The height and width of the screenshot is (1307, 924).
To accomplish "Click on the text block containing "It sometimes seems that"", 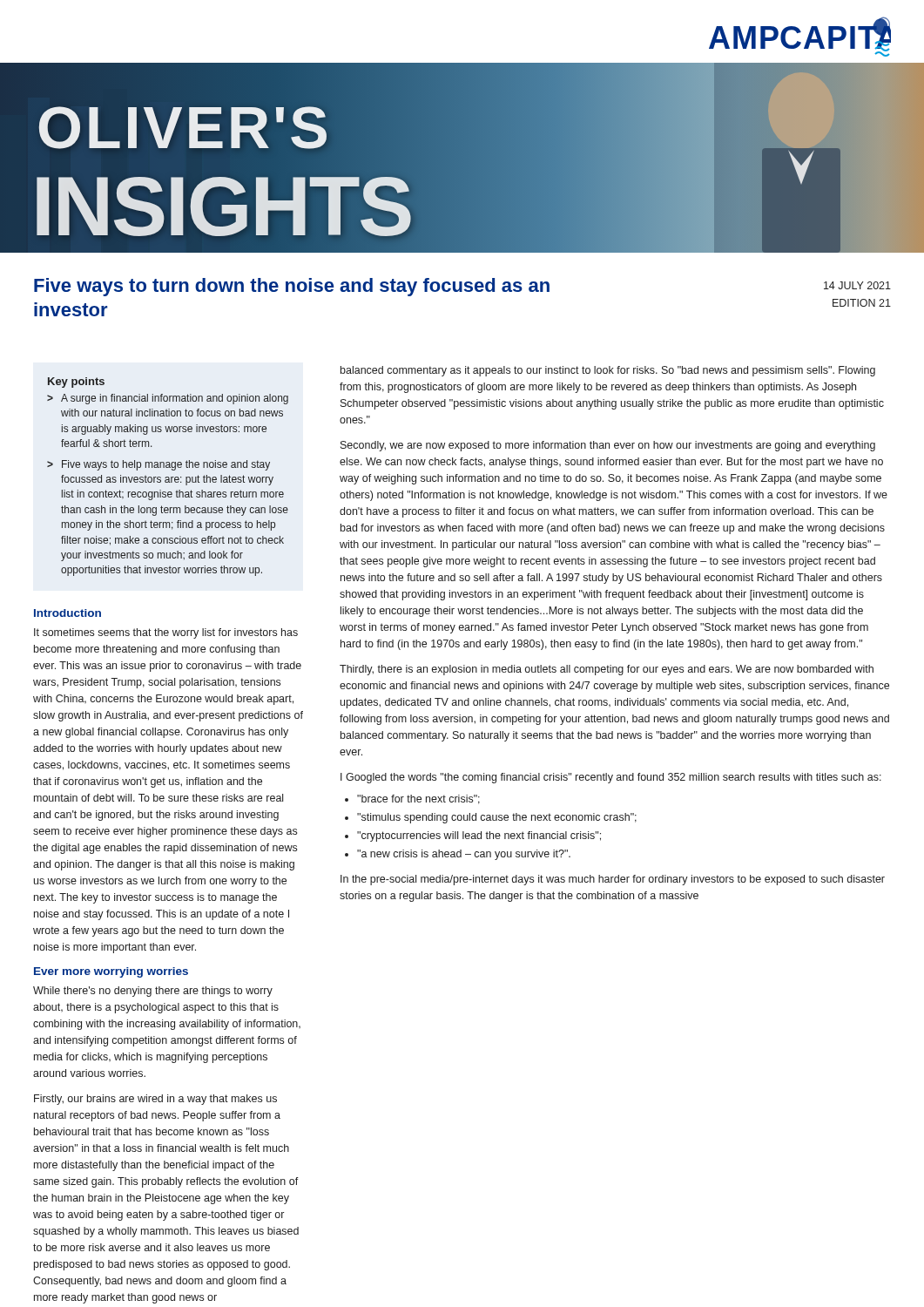I will click(168, 790).
